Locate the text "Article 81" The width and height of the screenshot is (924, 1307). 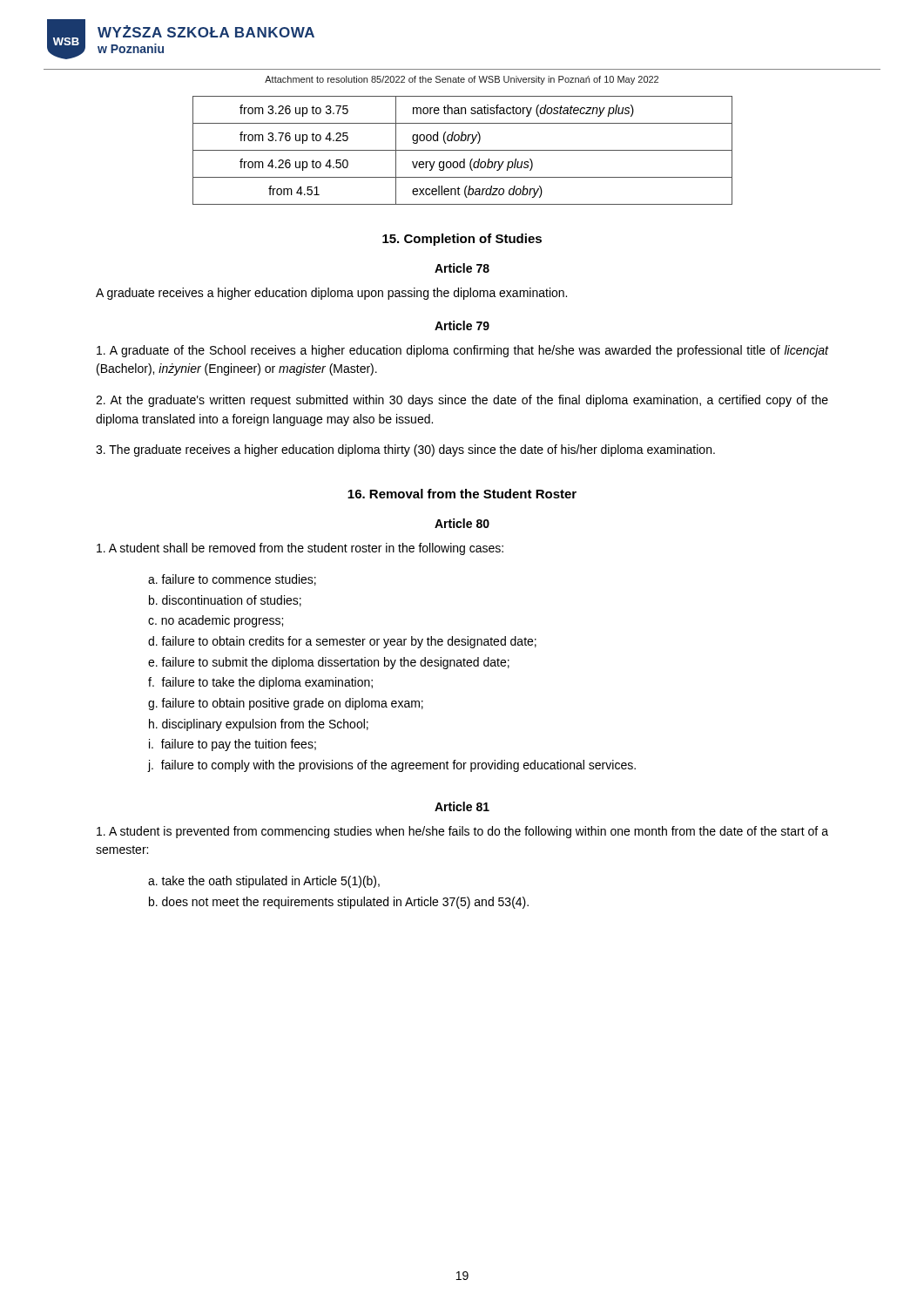(462, 807)
